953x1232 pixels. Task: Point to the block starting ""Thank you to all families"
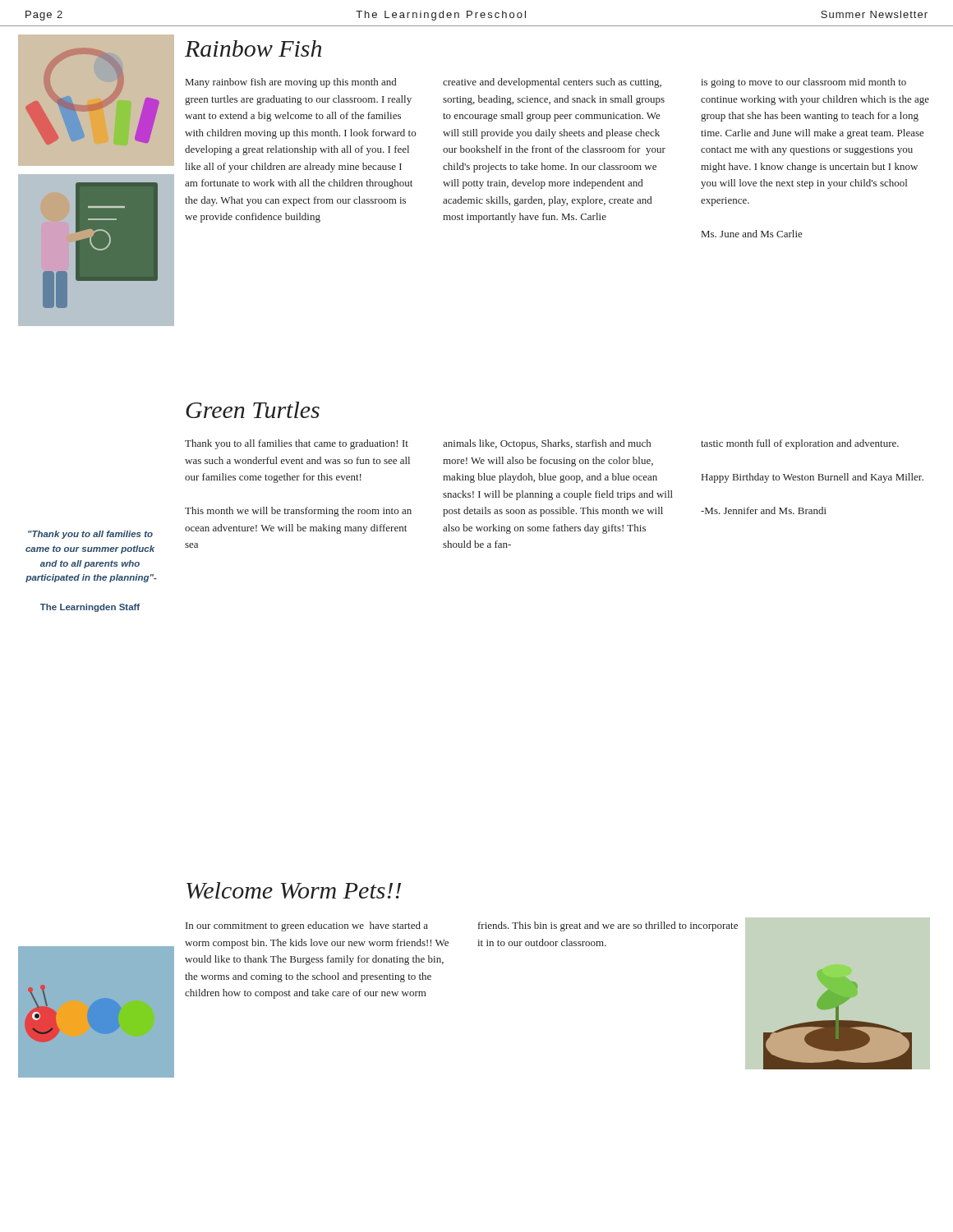pyautogui.click(x=90, y=570)
